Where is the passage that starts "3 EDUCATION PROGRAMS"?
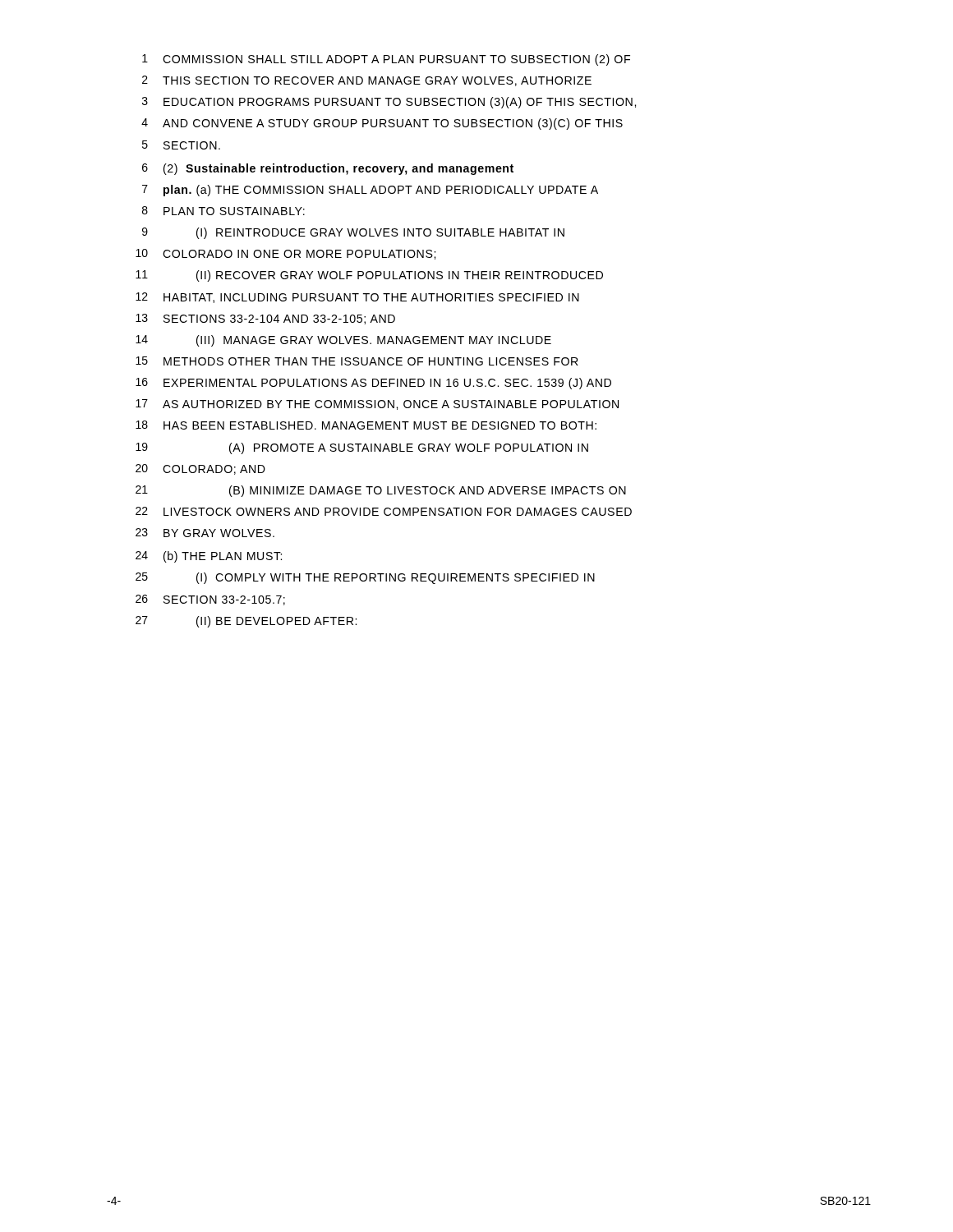The width and height of the screenshot is (953, 1232). (489, 102)
